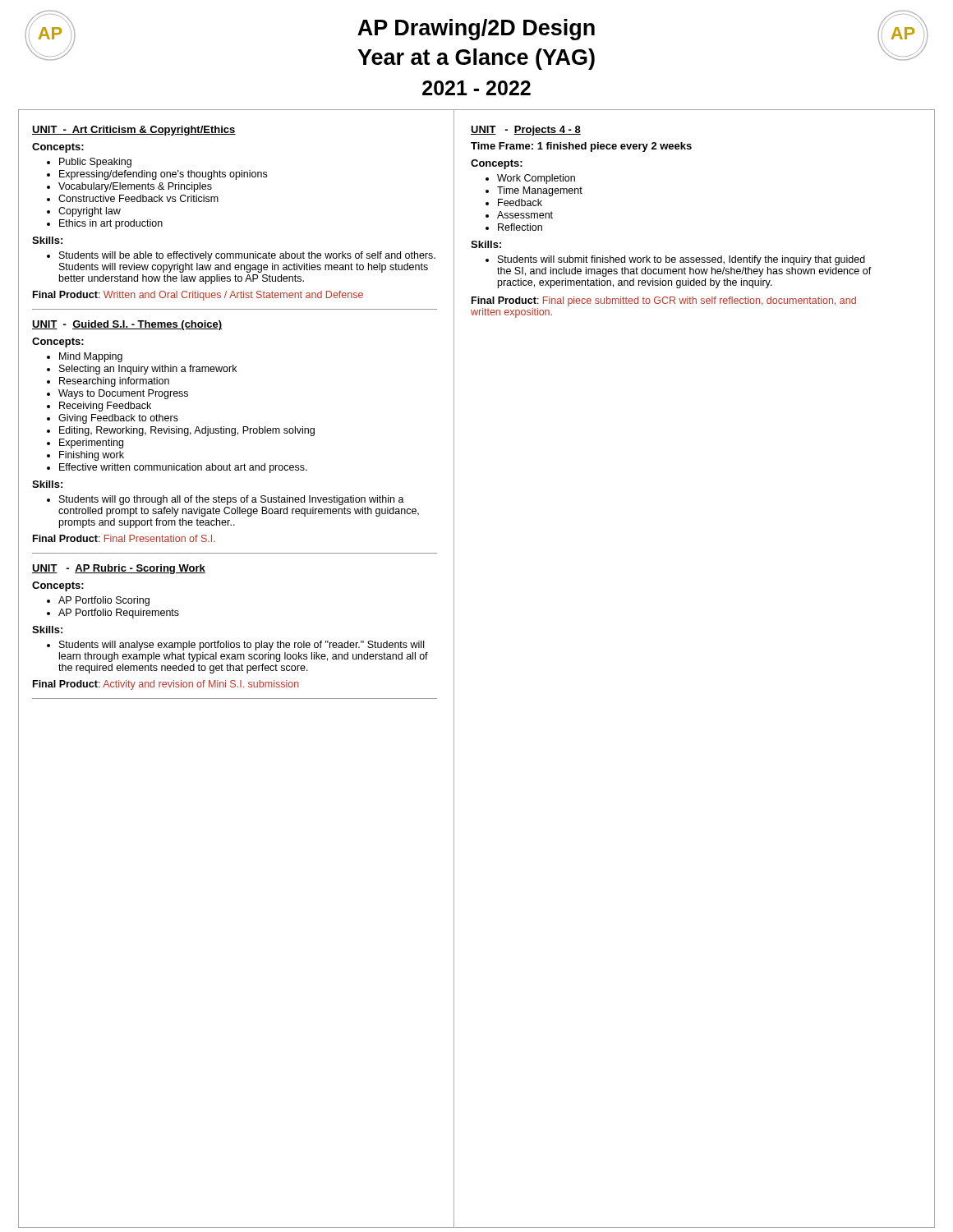Image resolution: width=953 pixels, height=1232 pixels.
Task: Point to the text starting "Vocabulary/Elements & Principles"
Action: point(135,187)
